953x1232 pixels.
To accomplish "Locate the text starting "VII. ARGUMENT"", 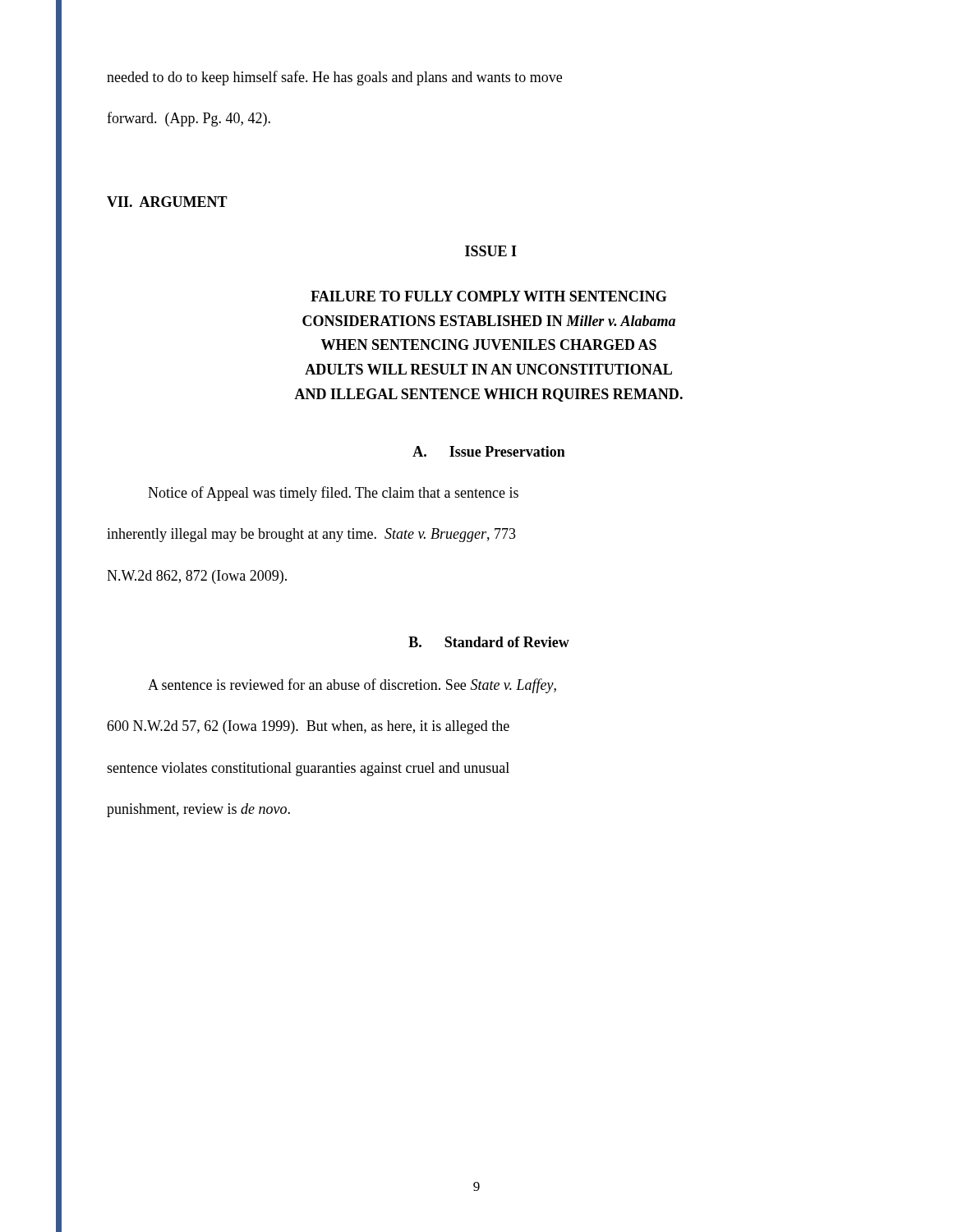I will [x=167, y=202].
